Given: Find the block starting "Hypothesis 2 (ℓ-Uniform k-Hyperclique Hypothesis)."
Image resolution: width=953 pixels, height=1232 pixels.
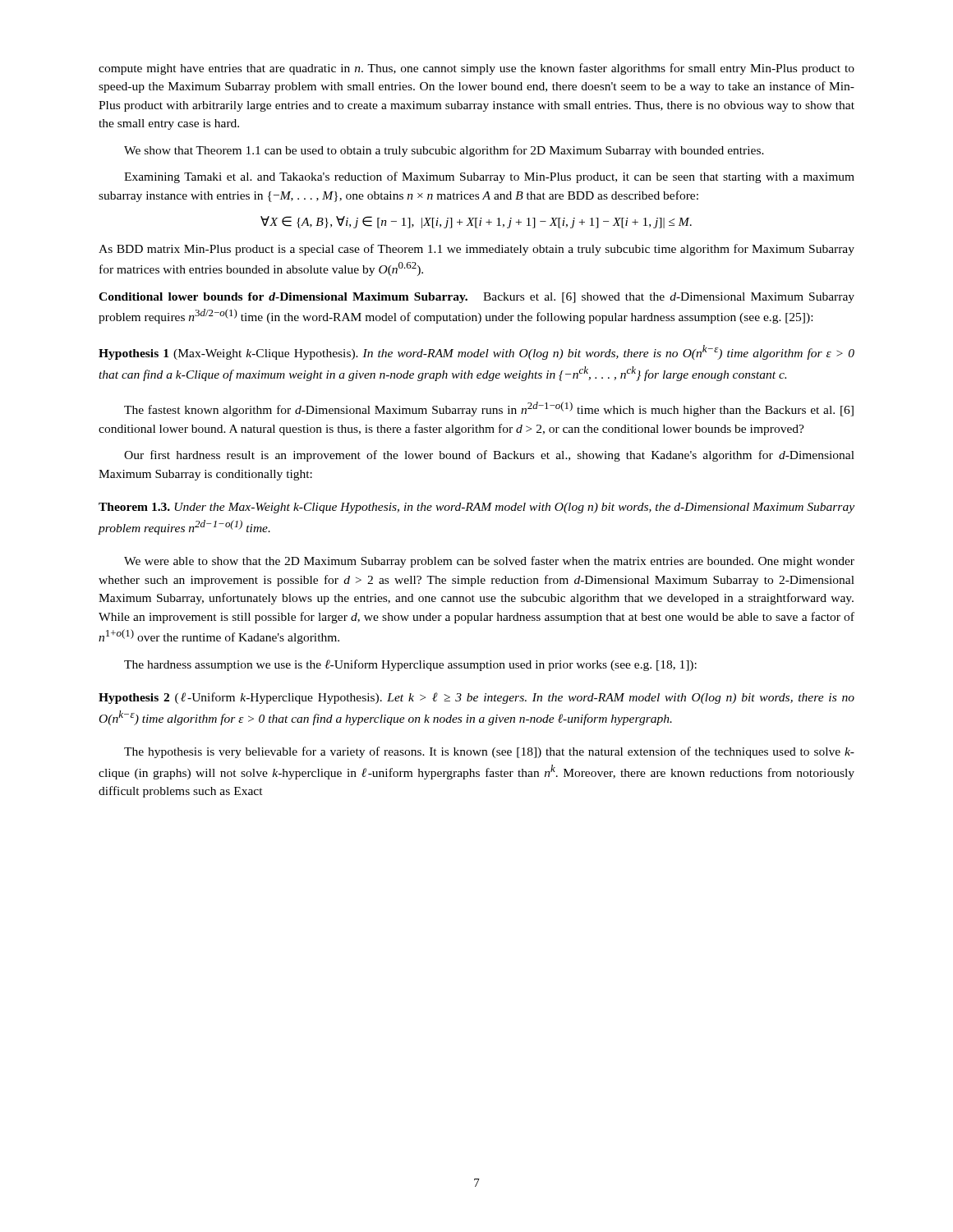Looking at the screenshot, I should pos(476,708).
